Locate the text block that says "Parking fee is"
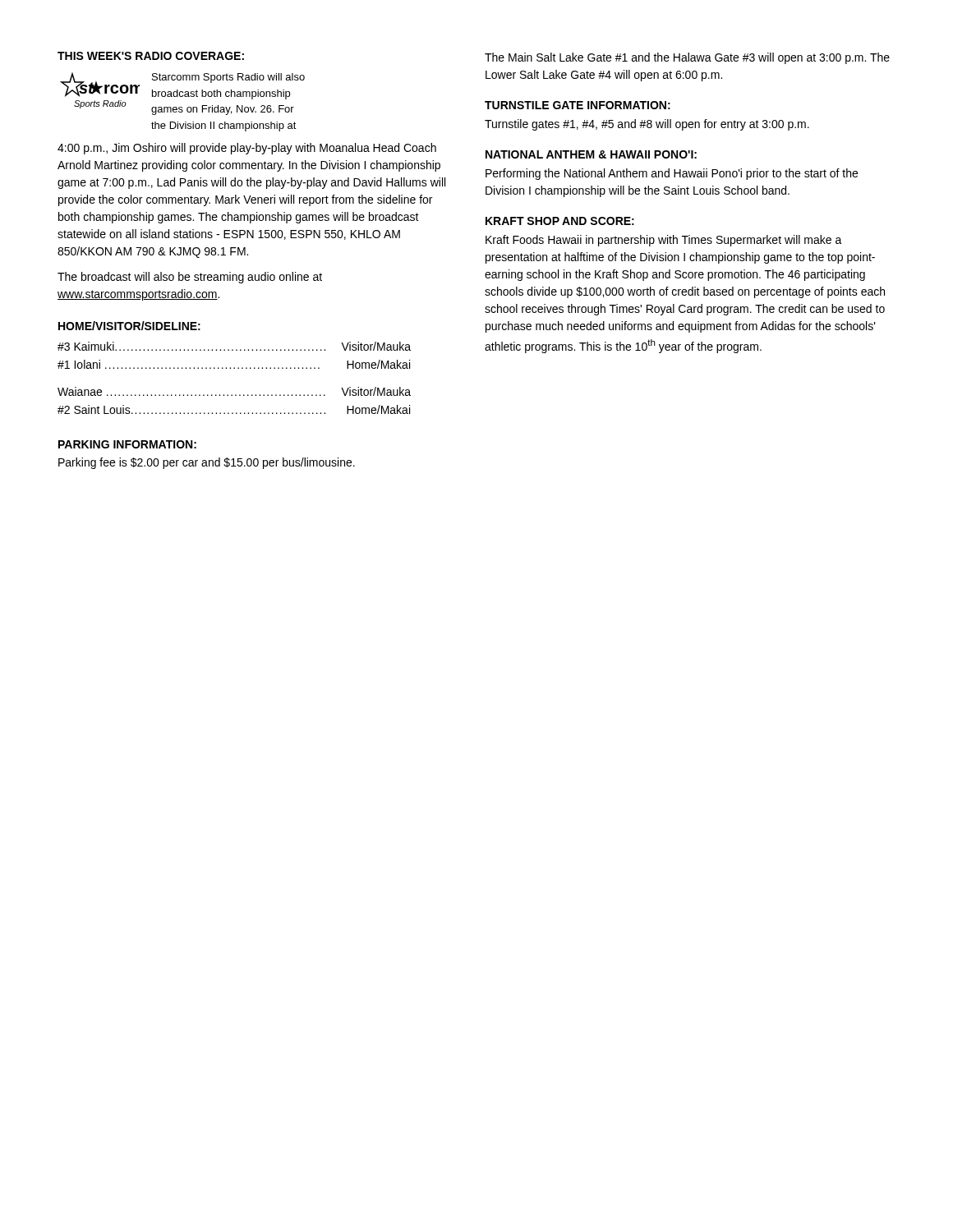Image resolution: width=953 pixels, height=1232 pixels. click(x=206, y=462)
